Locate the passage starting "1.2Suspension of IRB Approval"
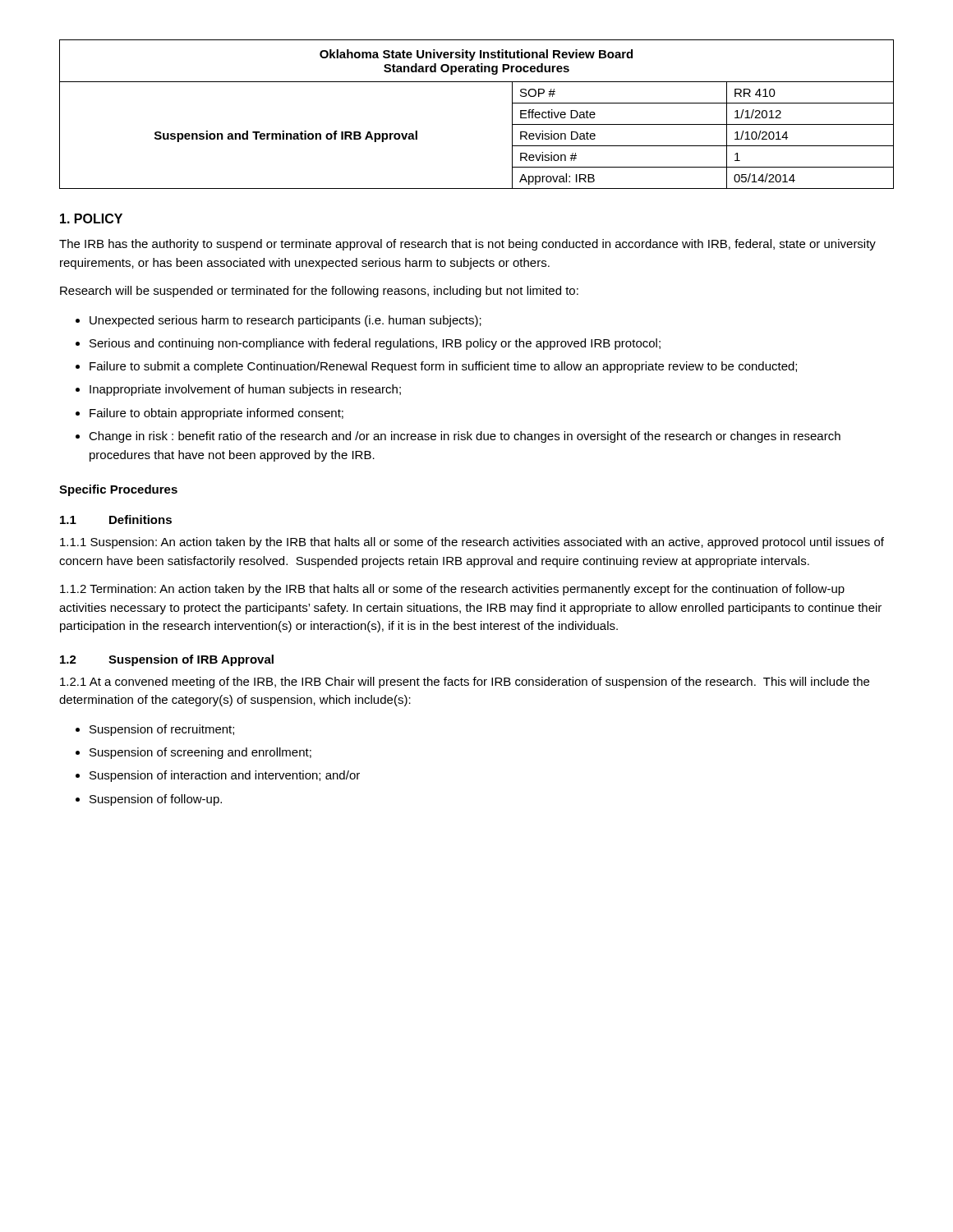The height and width of the screenshot is (1232, 953). point(167,659)
